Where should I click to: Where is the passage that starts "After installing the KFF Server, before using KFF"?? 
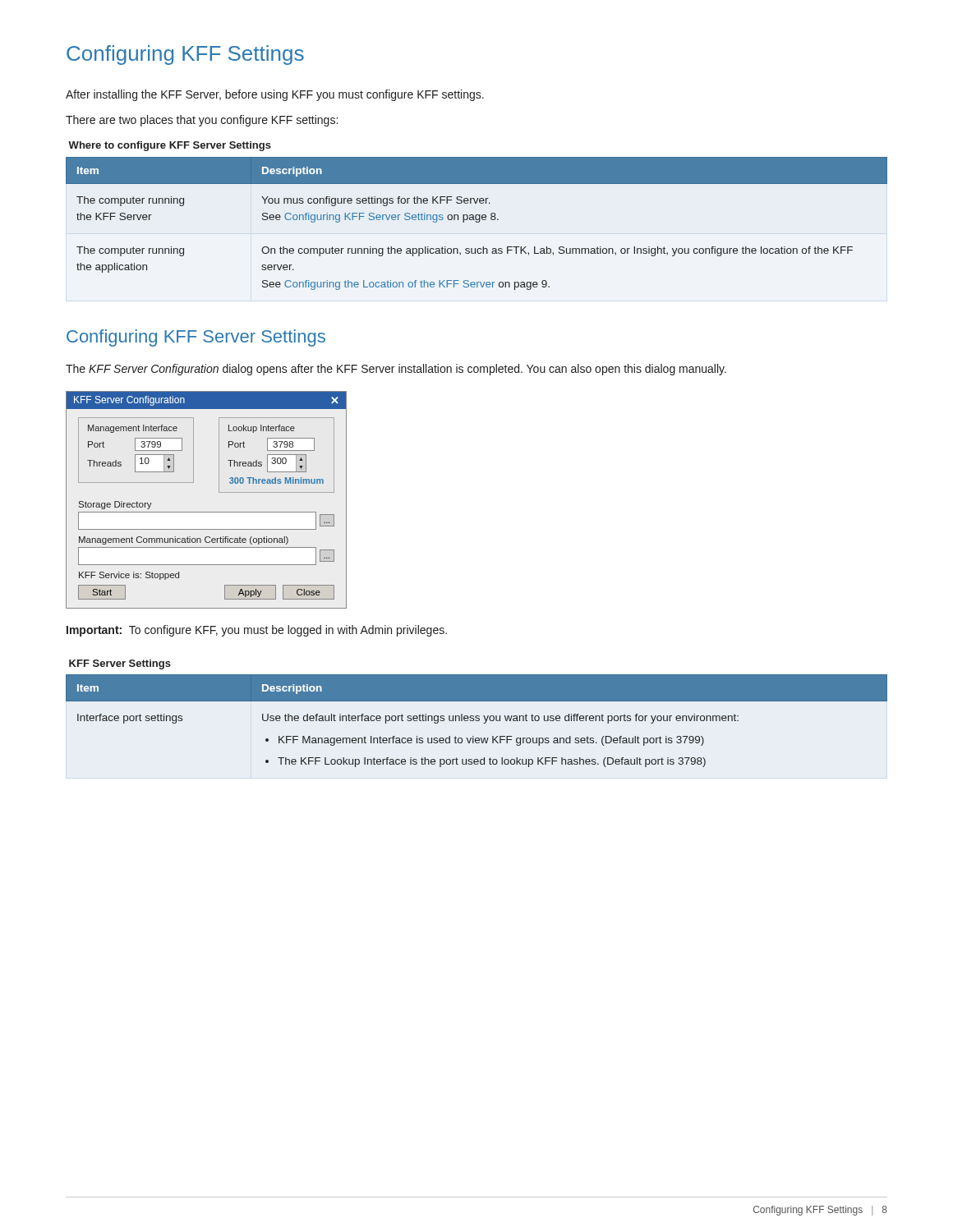pos(476,95)
